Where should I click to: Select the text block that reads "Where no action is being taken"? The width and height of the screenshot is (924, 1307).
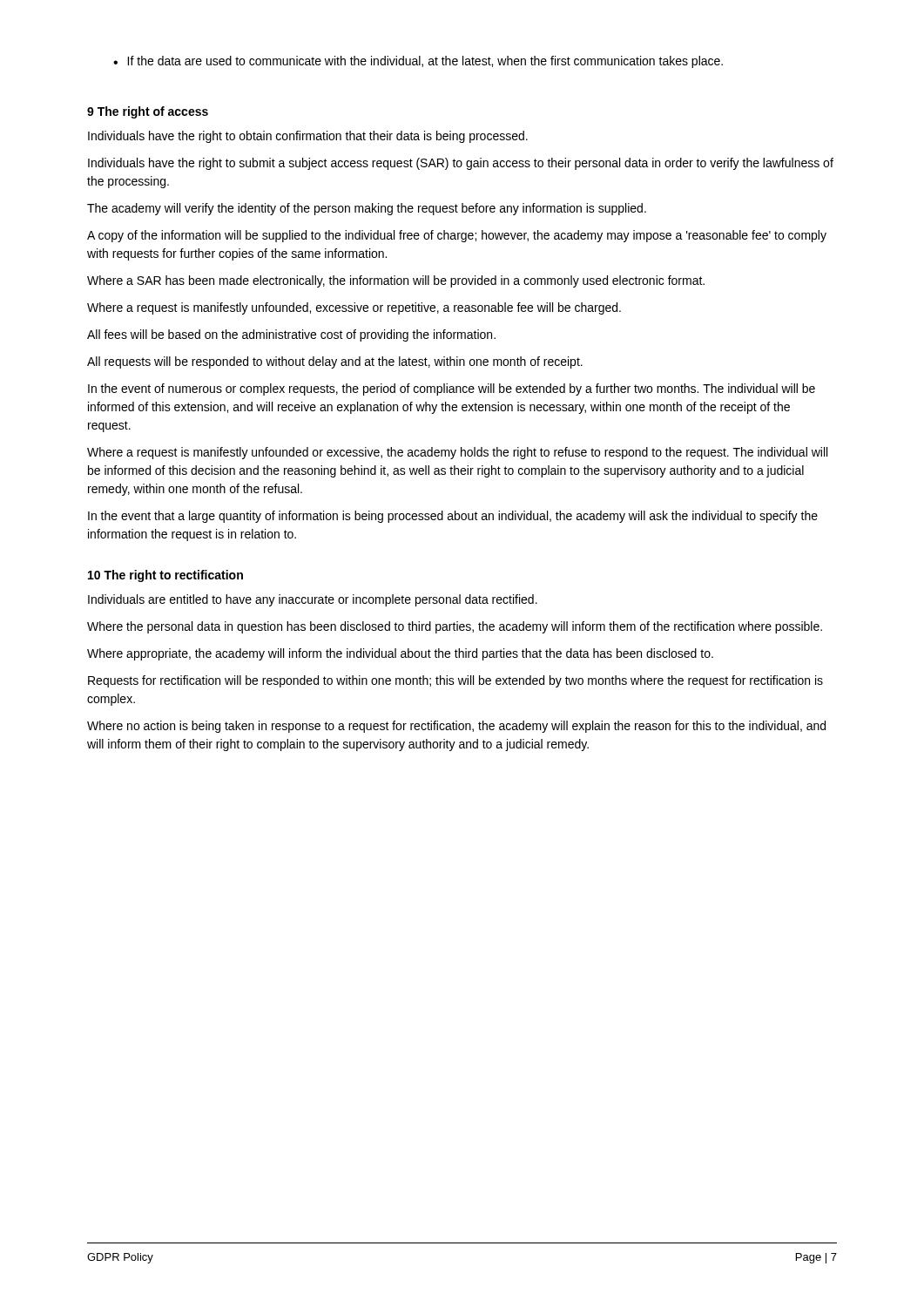tap(457, 735)
